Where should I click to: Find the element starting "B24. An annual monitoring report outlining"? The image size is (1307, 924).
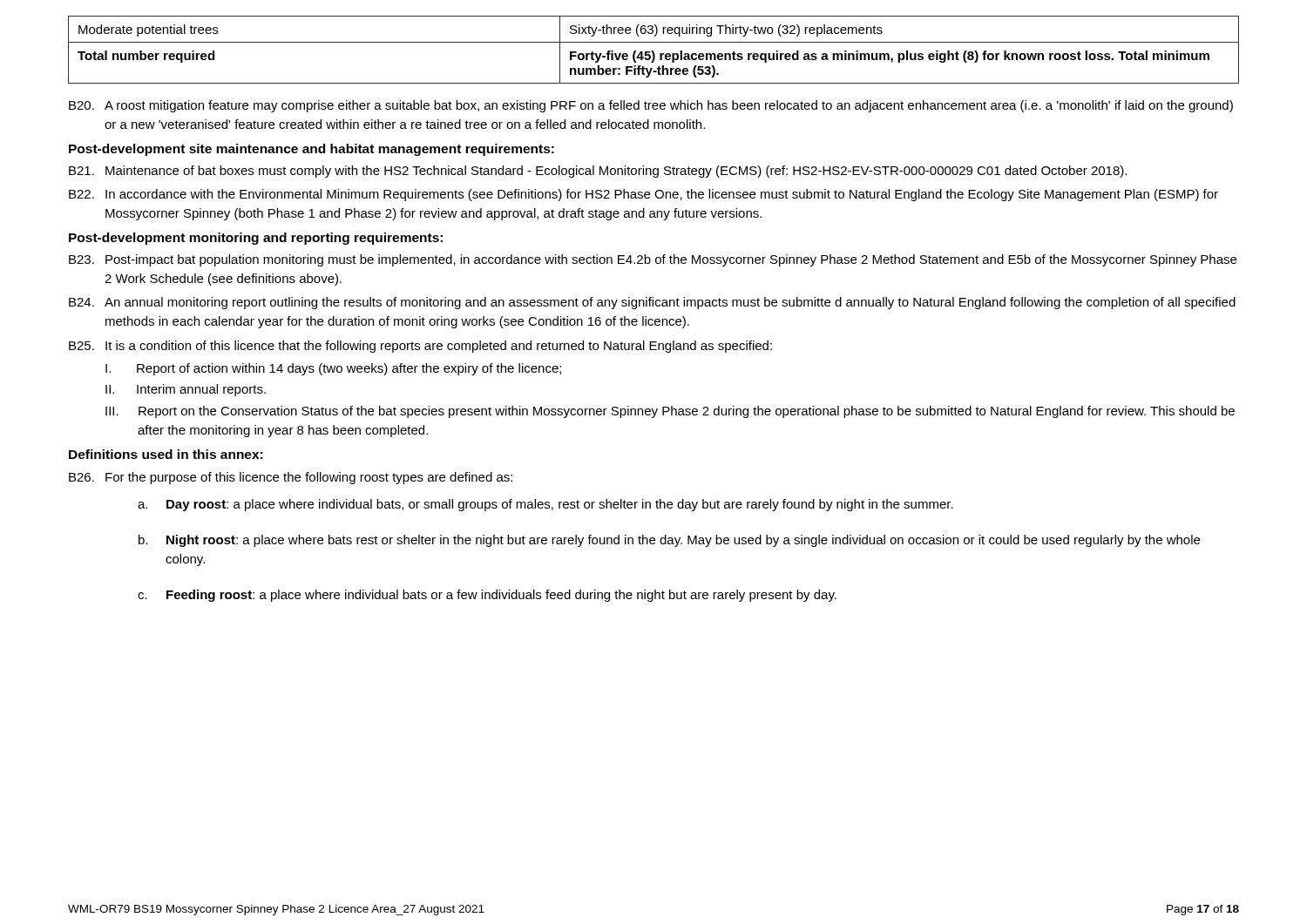[x=654, y=312]
